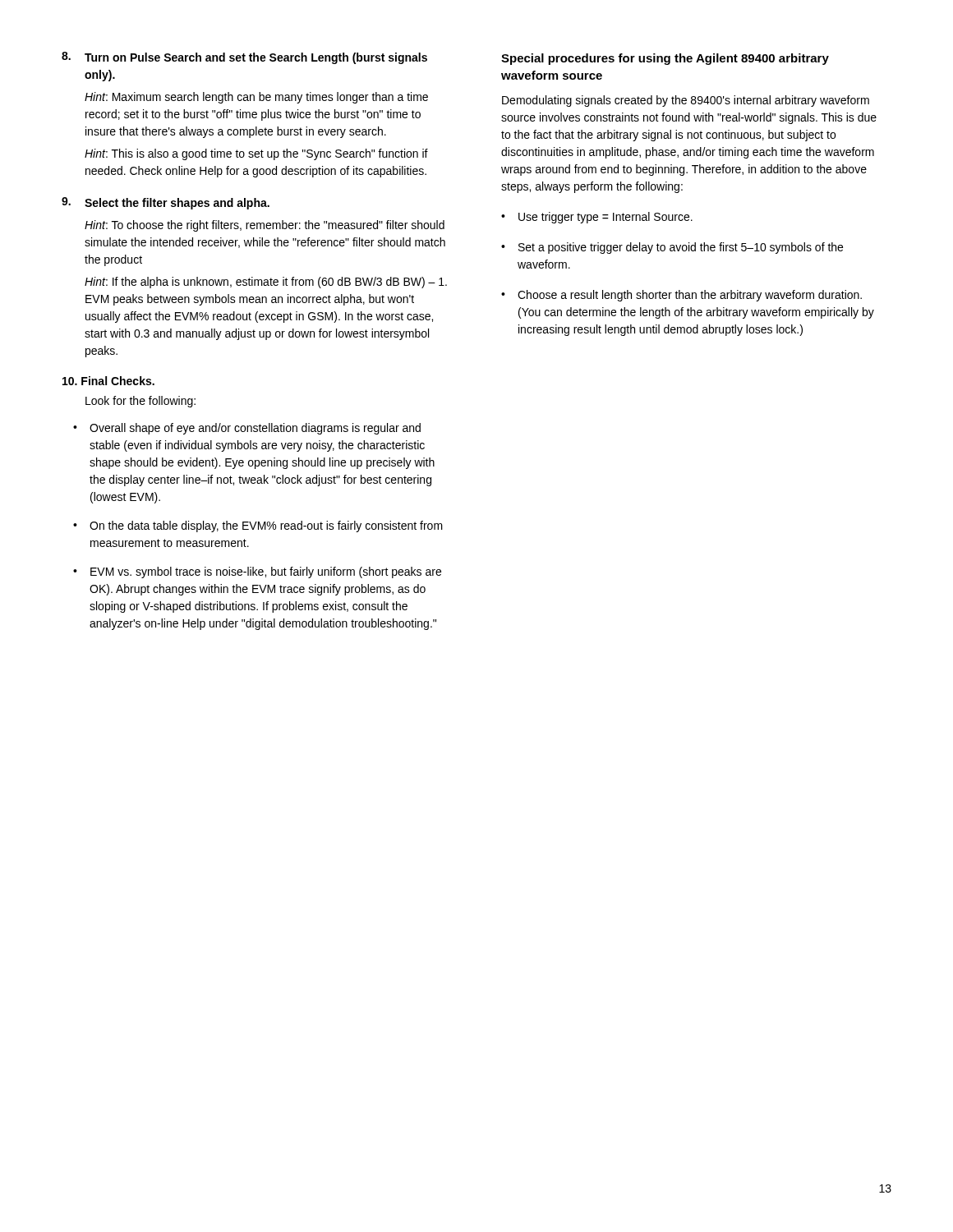Locate the element starting "Demodulating signals created by the 89400's internal"
953x1232 pixels.
[x=689, y=143]
